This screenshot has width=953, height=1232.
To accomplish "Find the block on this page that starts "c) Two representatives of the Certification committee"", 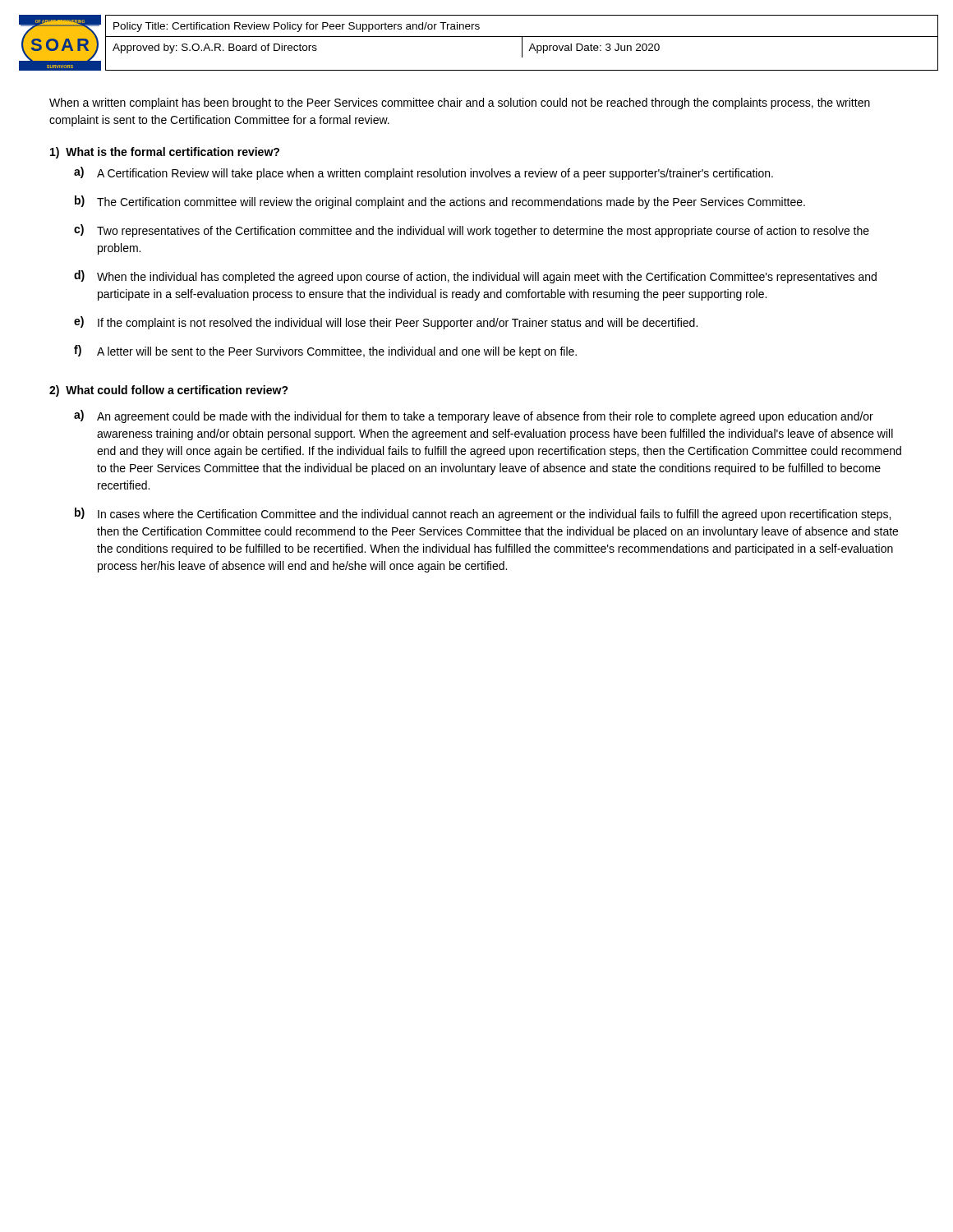I will click(489, 240).
